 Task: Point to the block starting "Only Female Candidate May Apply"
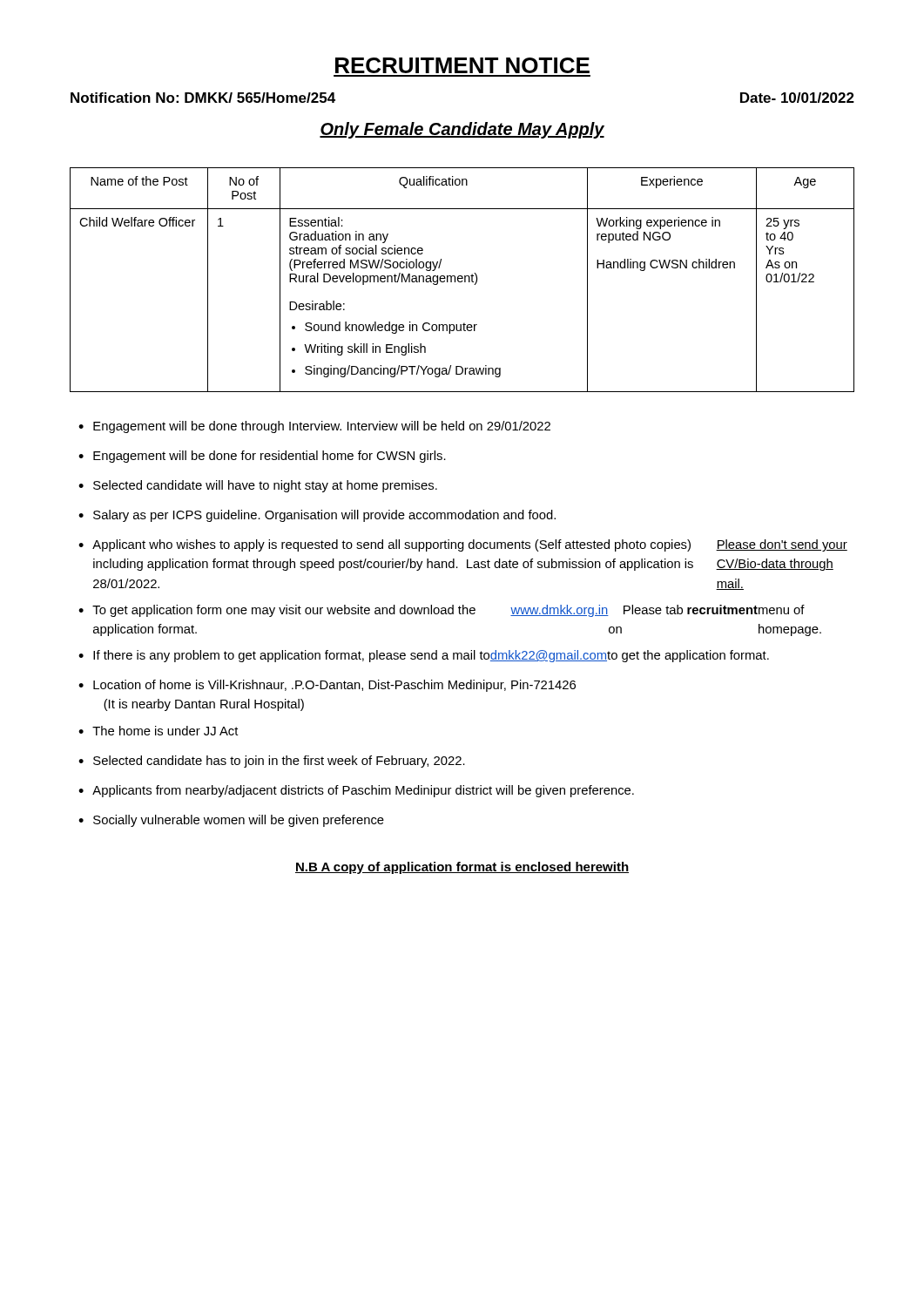click(x=462, y=129)
